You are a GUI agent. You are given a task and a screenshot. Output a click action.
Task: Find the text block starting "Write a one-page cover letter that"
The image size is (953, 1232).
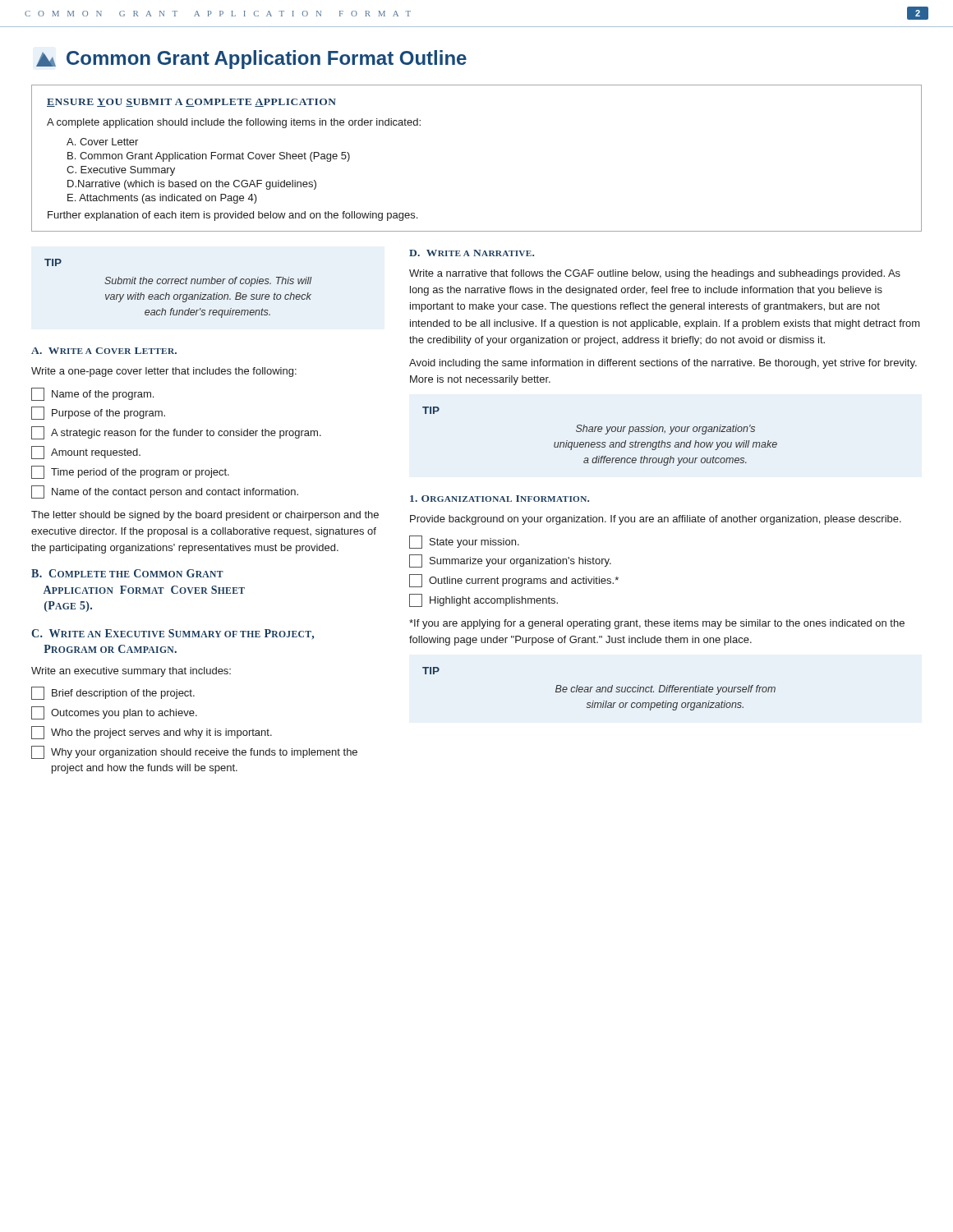click(x=164, y=371)
